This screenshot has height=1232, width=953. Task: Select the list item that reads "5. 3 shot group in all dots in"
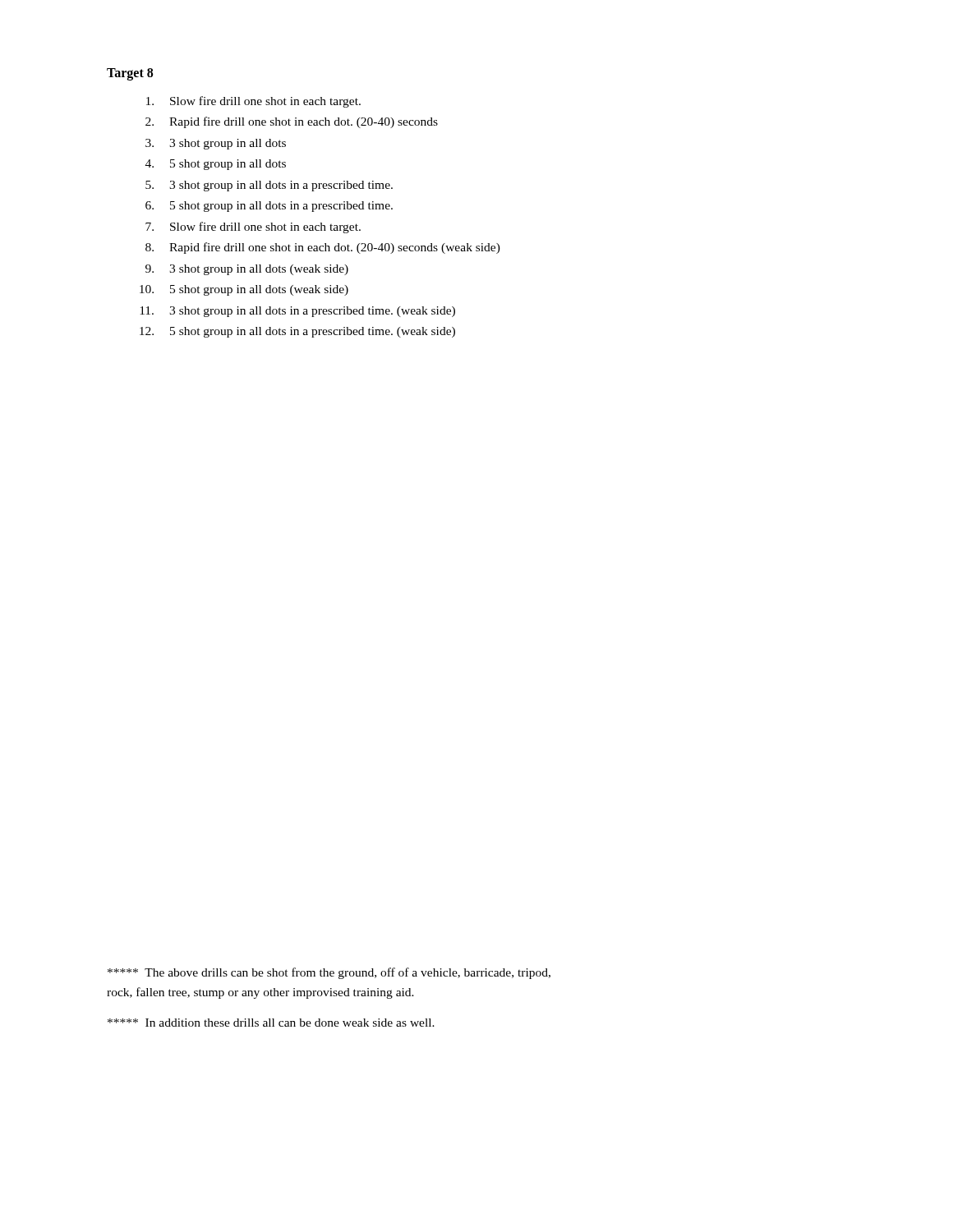pos(269,186)
